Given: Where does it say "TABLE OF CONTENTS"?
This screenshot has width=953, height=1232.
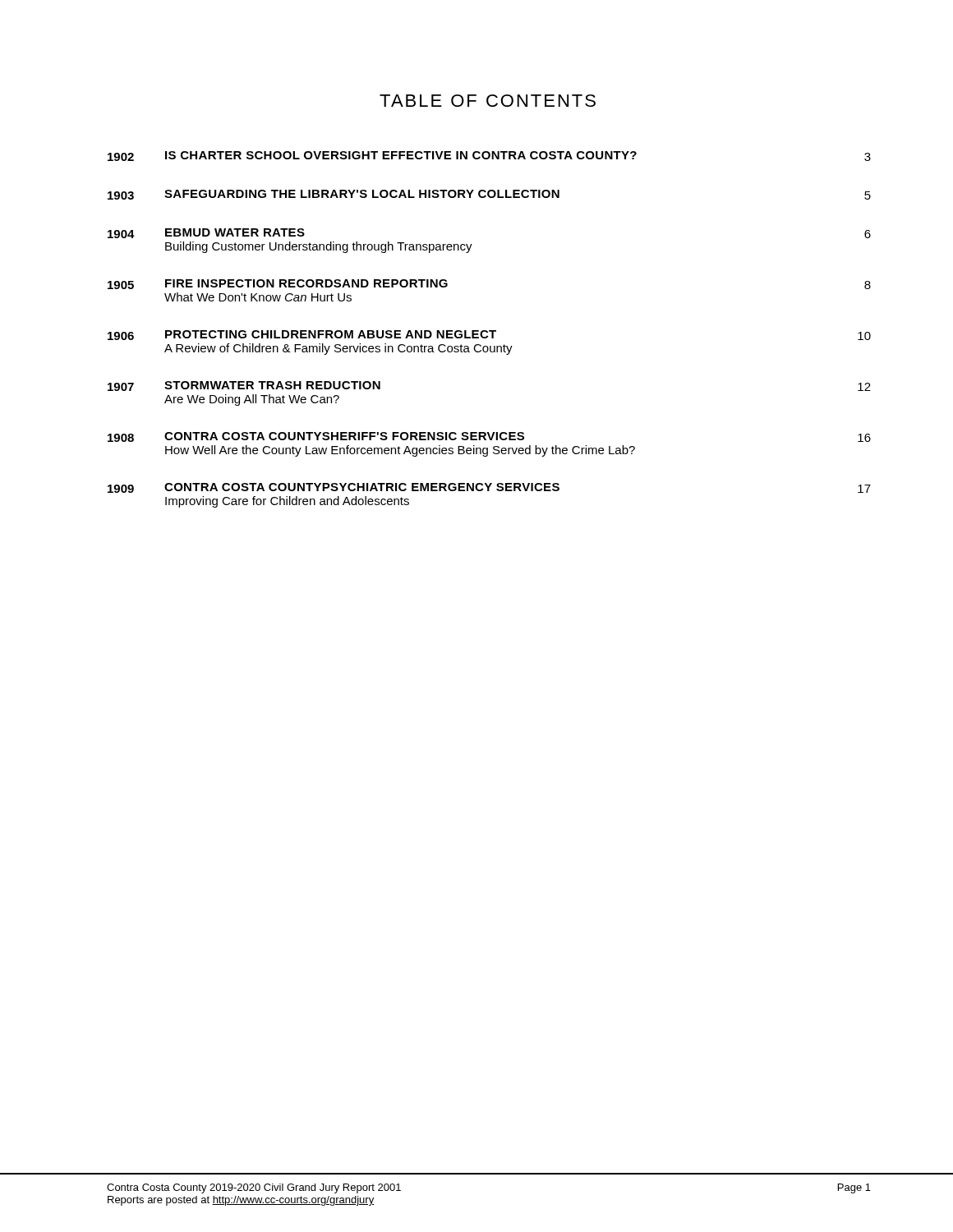Looking at the screenshot, I should point(489,101).
